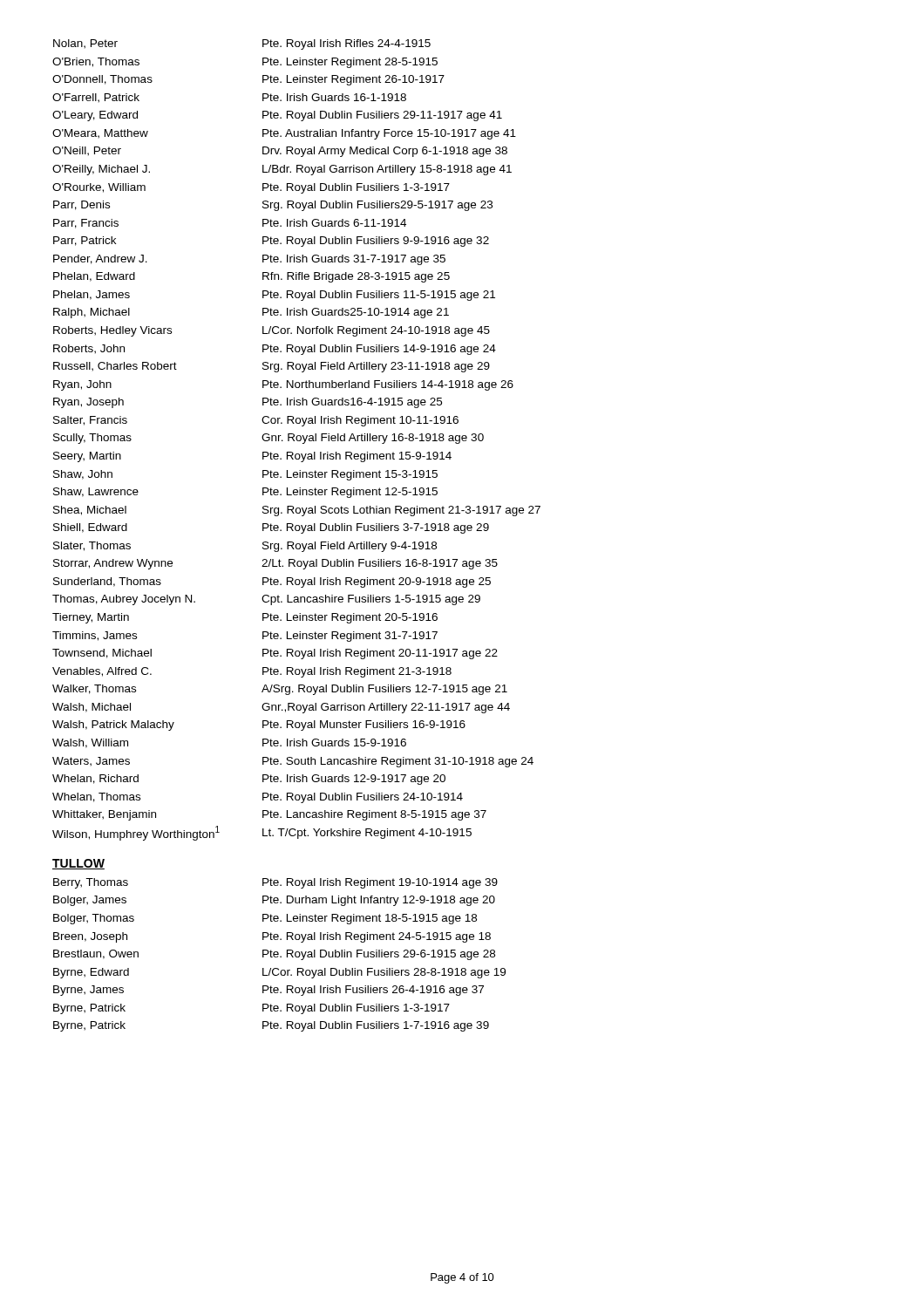Find the list item that says "Whelan, Richard Pte."

point(88,779)
